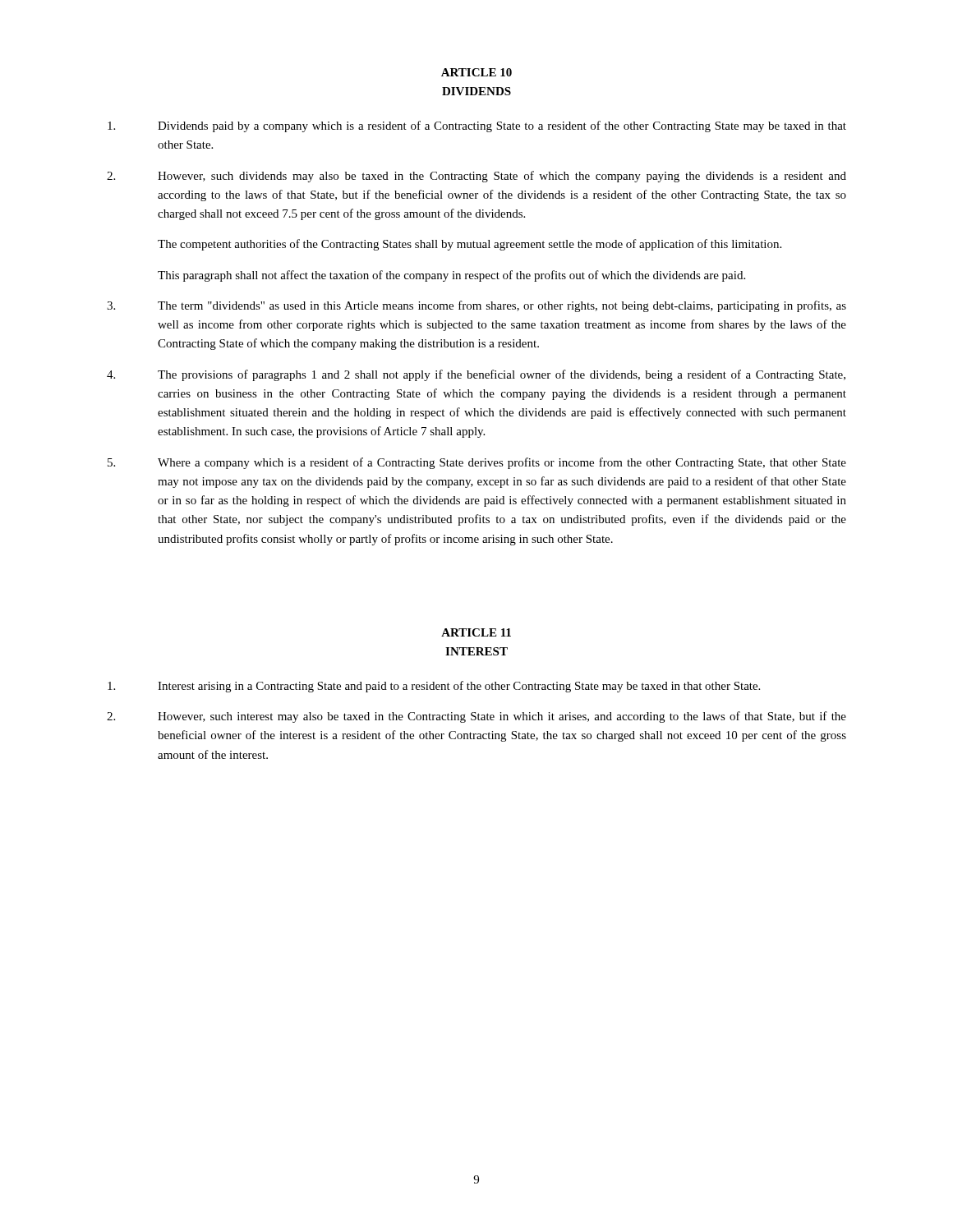Locate the block of text that opens with "Interest arising in a Contracting"
The image size is (953, 1232).
[476, 686]
